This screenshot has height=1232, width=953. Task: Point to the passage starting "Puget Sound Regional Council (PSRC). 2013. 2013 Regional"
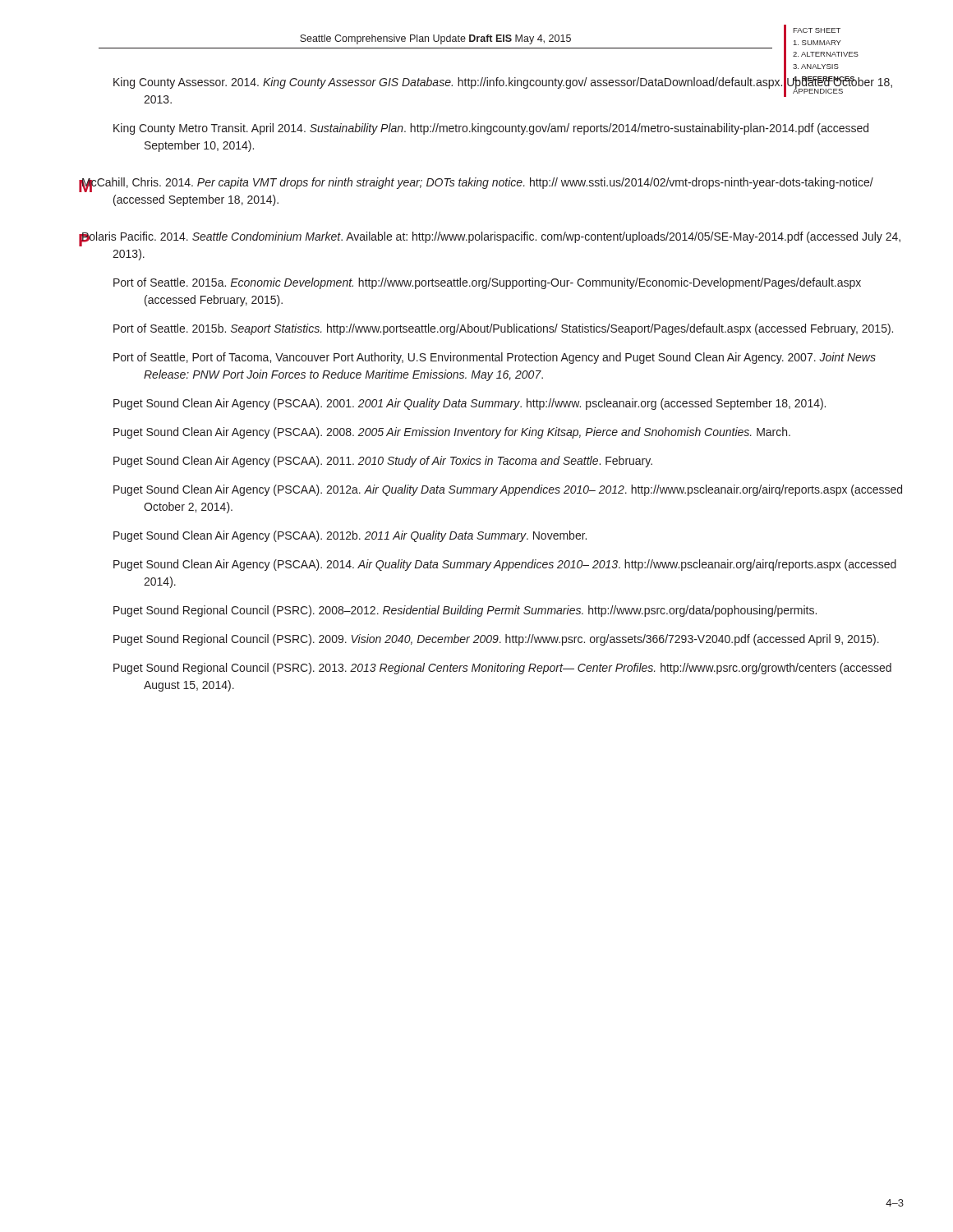[x=502, y=676]
